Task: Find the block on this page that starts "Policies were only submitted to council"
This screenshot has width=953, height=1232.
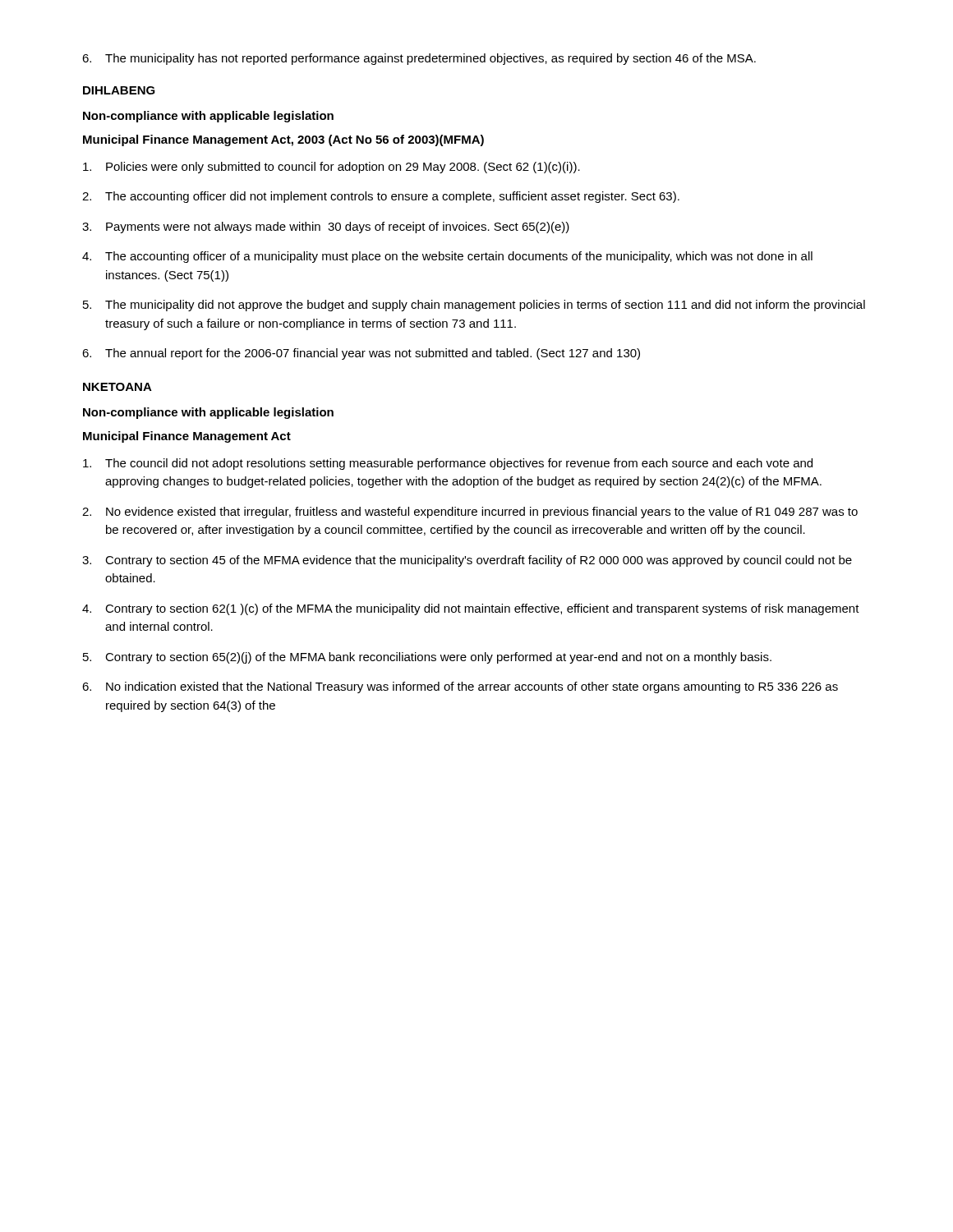Action: [x=331, y=167]
